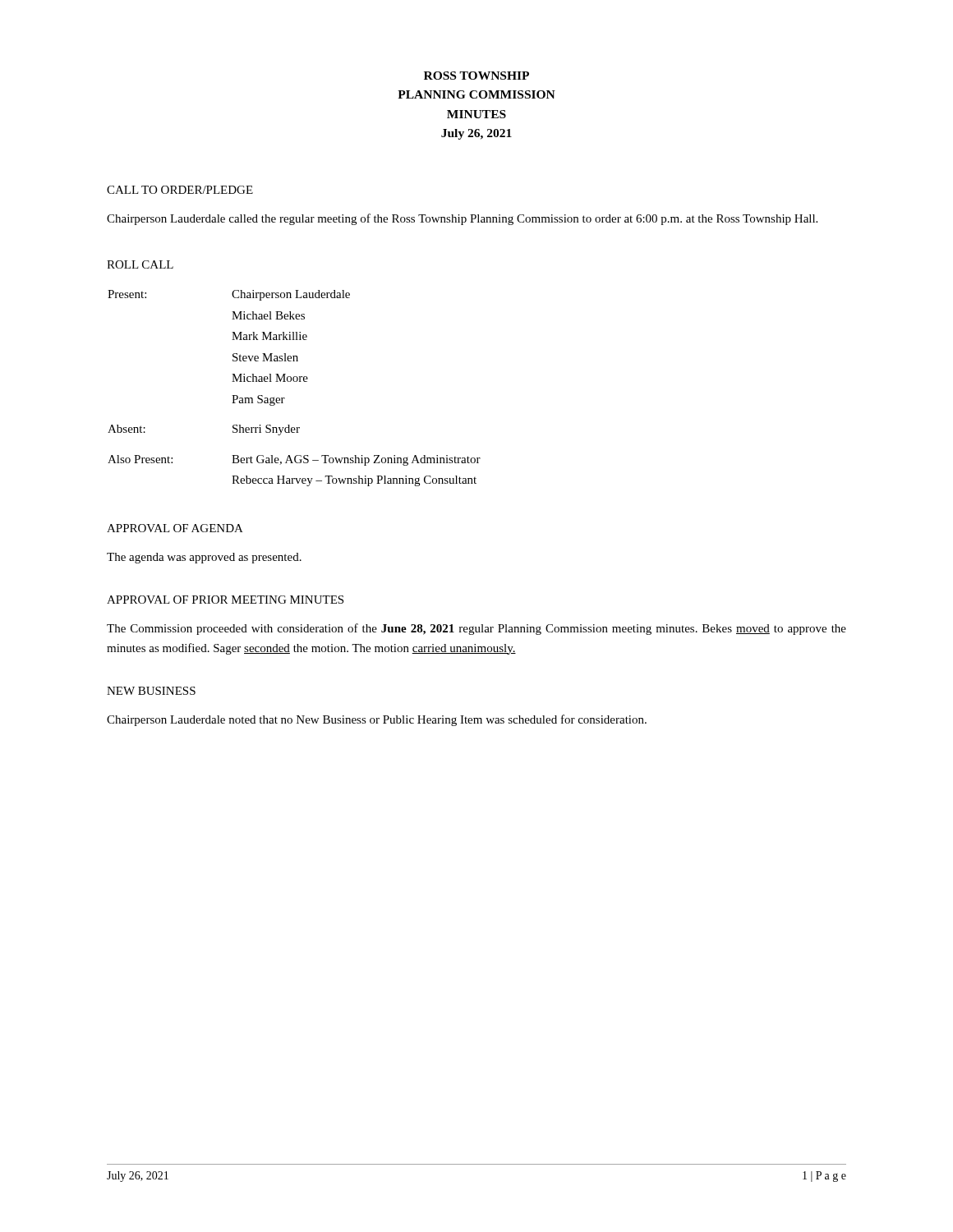Find the text block that reads "The agenda was"
This screenshot has height=1232, width=953.
tap(204, 556)
